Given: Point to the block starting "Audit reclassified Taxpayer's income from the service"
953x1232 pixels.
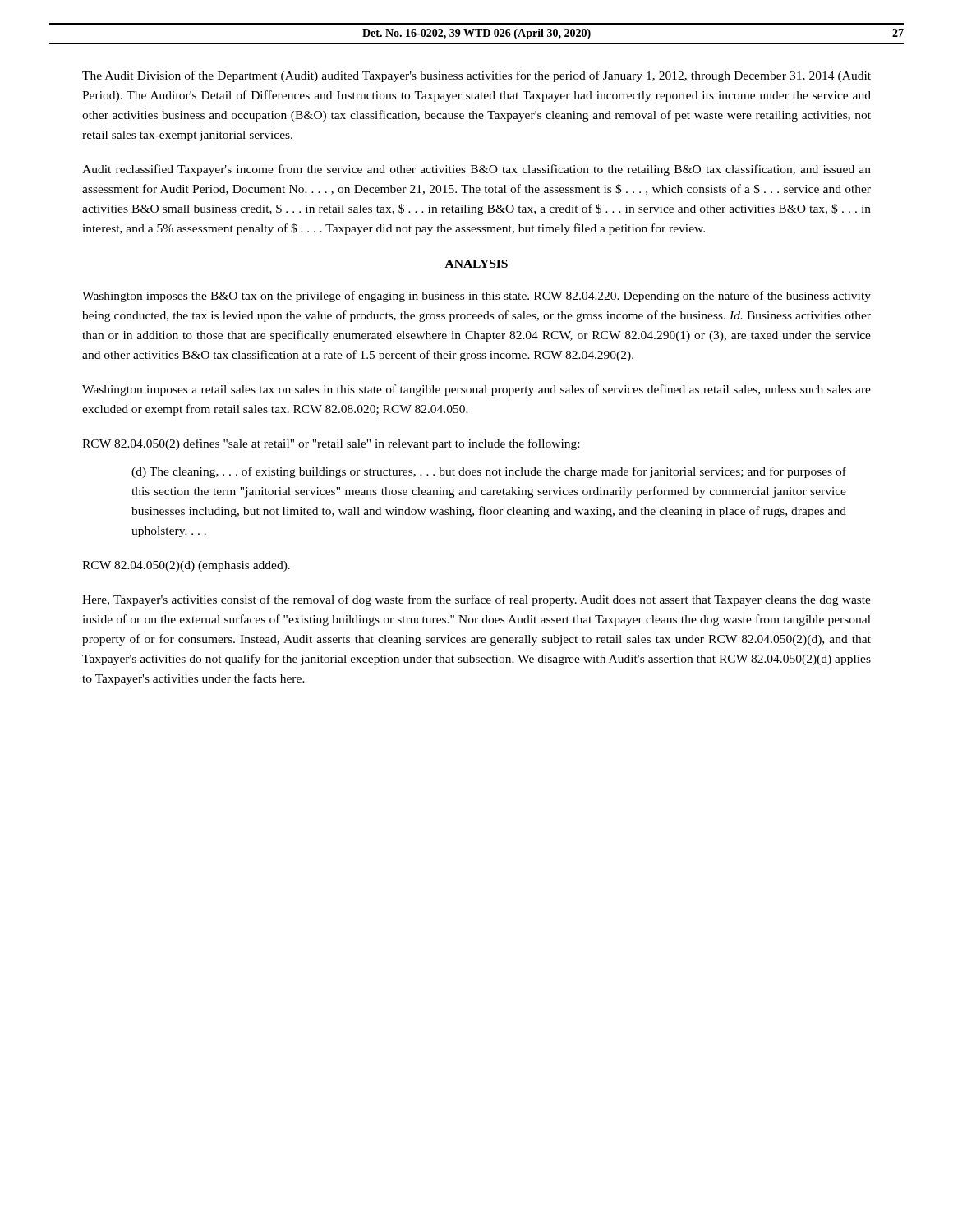Looking at the screenshot, I should (x=476, y=198).
